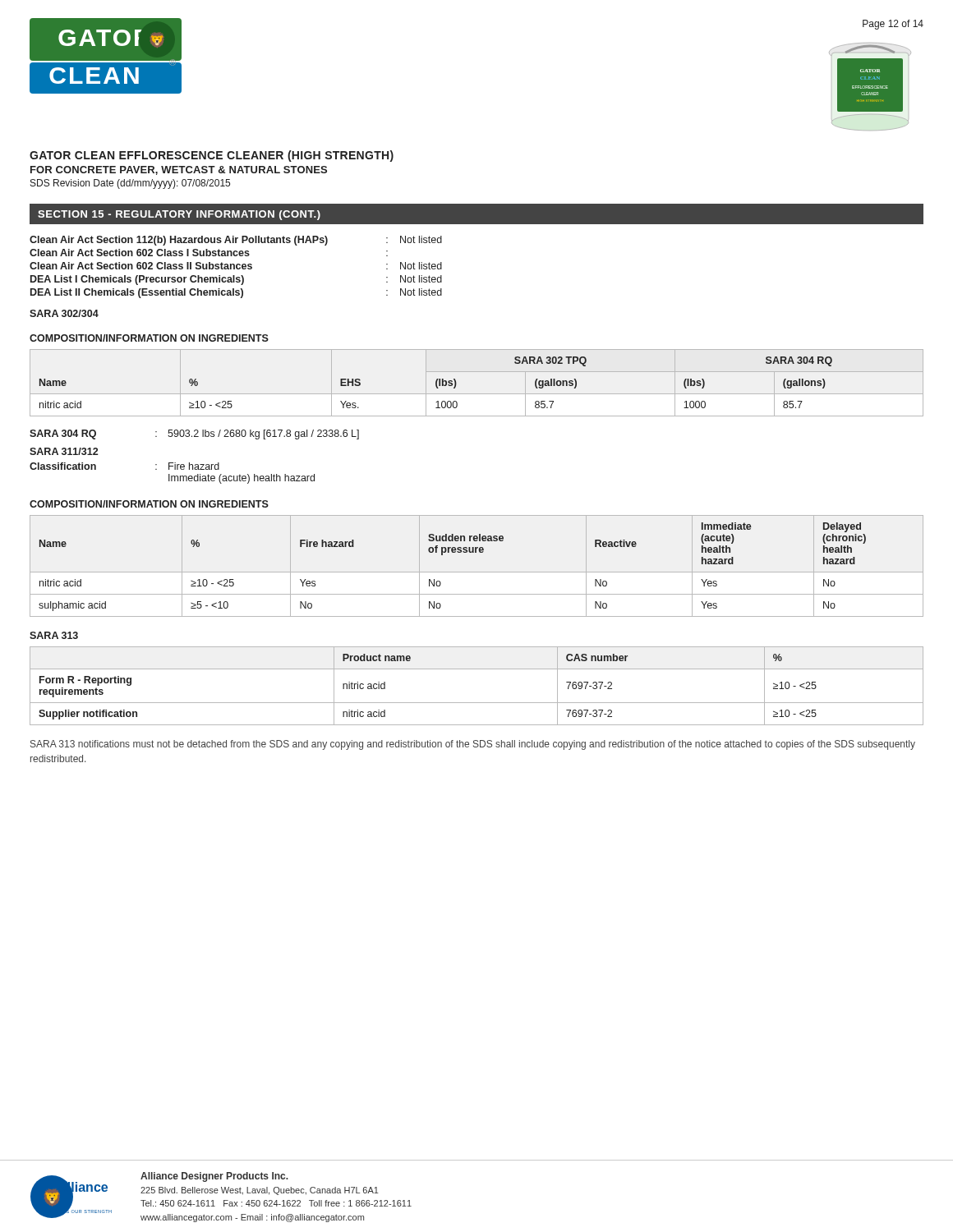The width and height of the screenshot is (953, 1232).
Task: Click on the list item that reads "DEA List II Chemicals (Essential Chemicals) :"
Action: coord(236,293)
